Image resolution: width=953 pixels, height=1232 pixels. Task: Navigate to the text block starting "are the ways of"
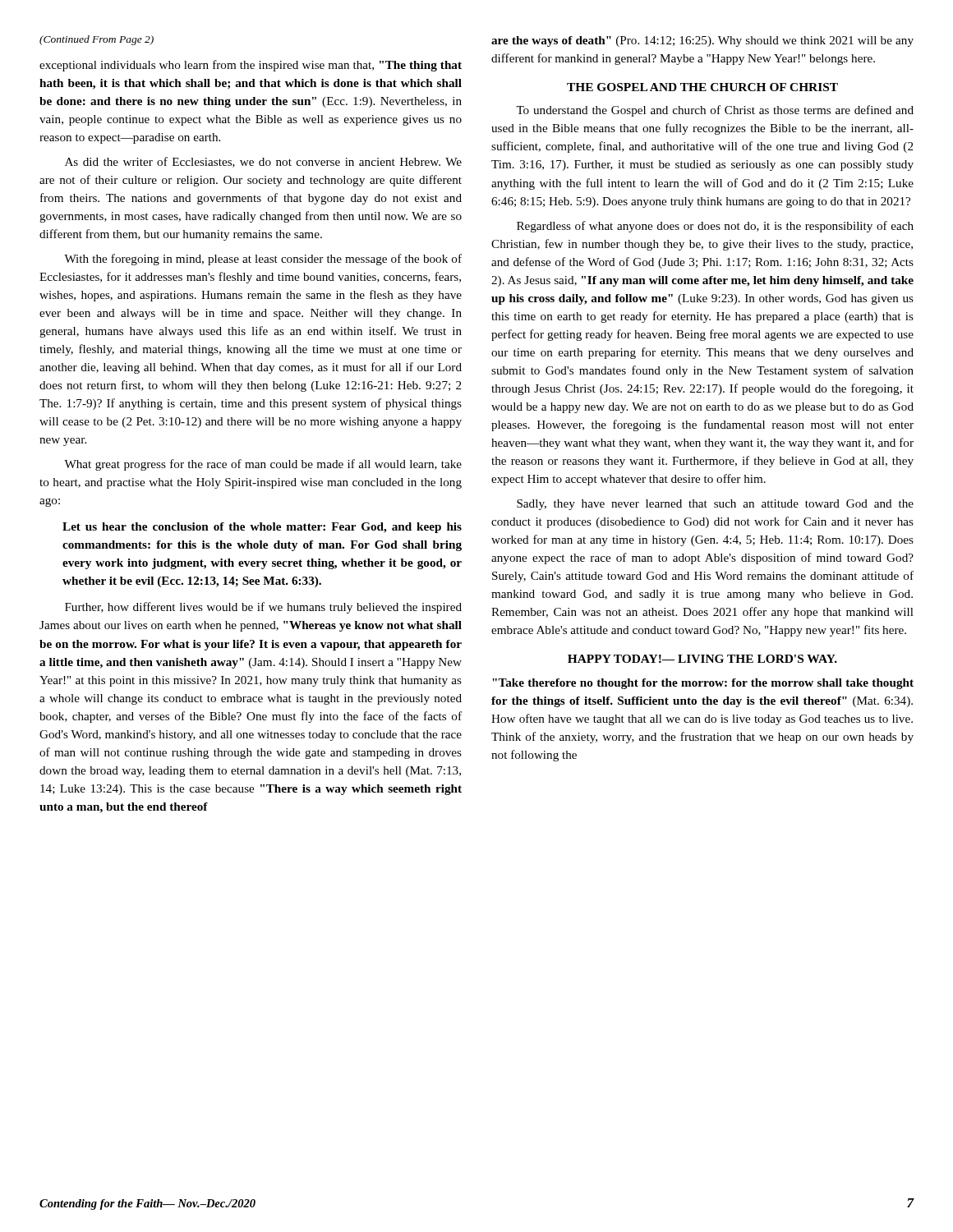[x=702, y=49]
